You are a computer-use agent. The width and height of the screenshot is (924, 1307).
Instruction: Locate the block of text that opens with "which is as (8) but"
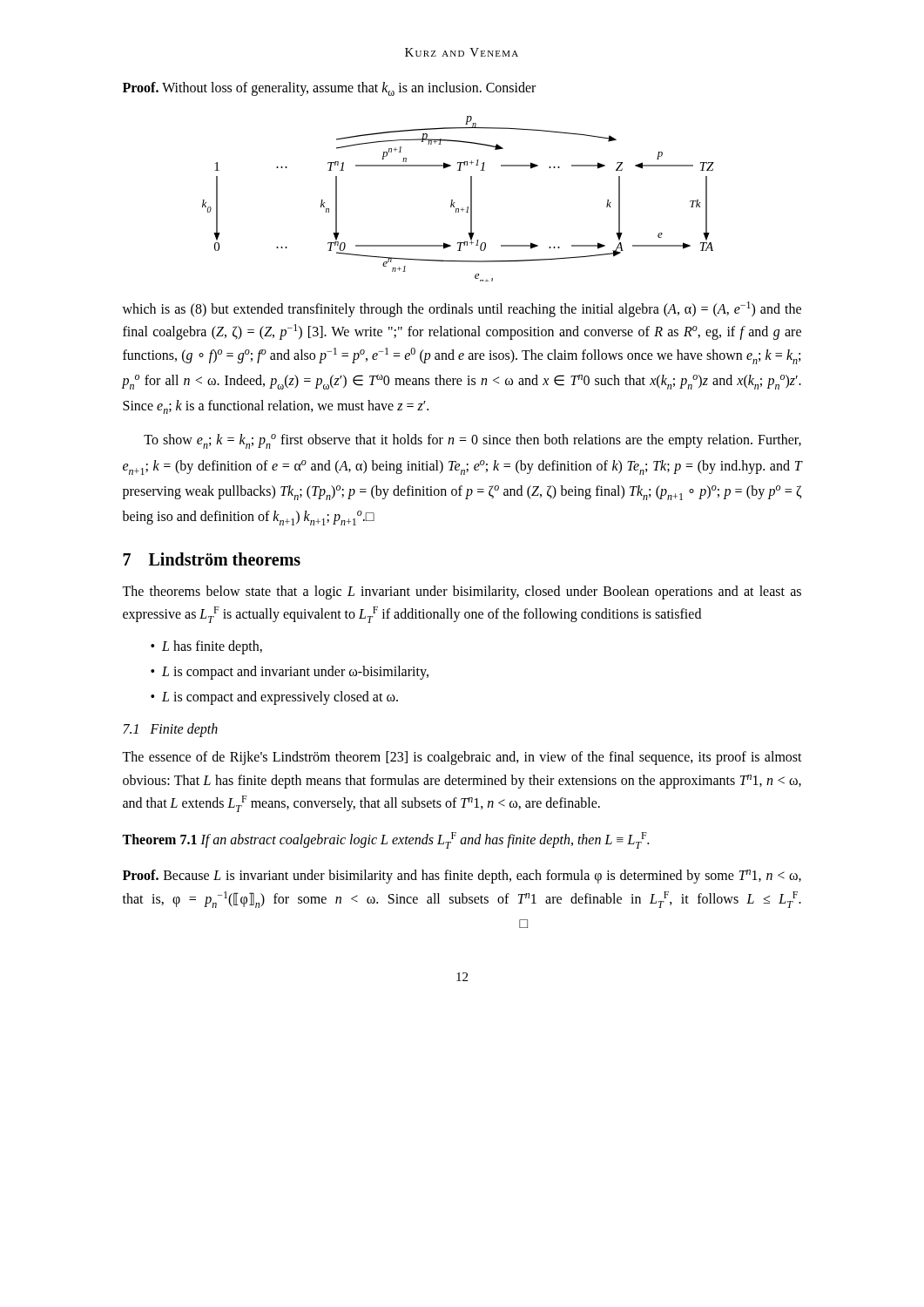[462, 358]
